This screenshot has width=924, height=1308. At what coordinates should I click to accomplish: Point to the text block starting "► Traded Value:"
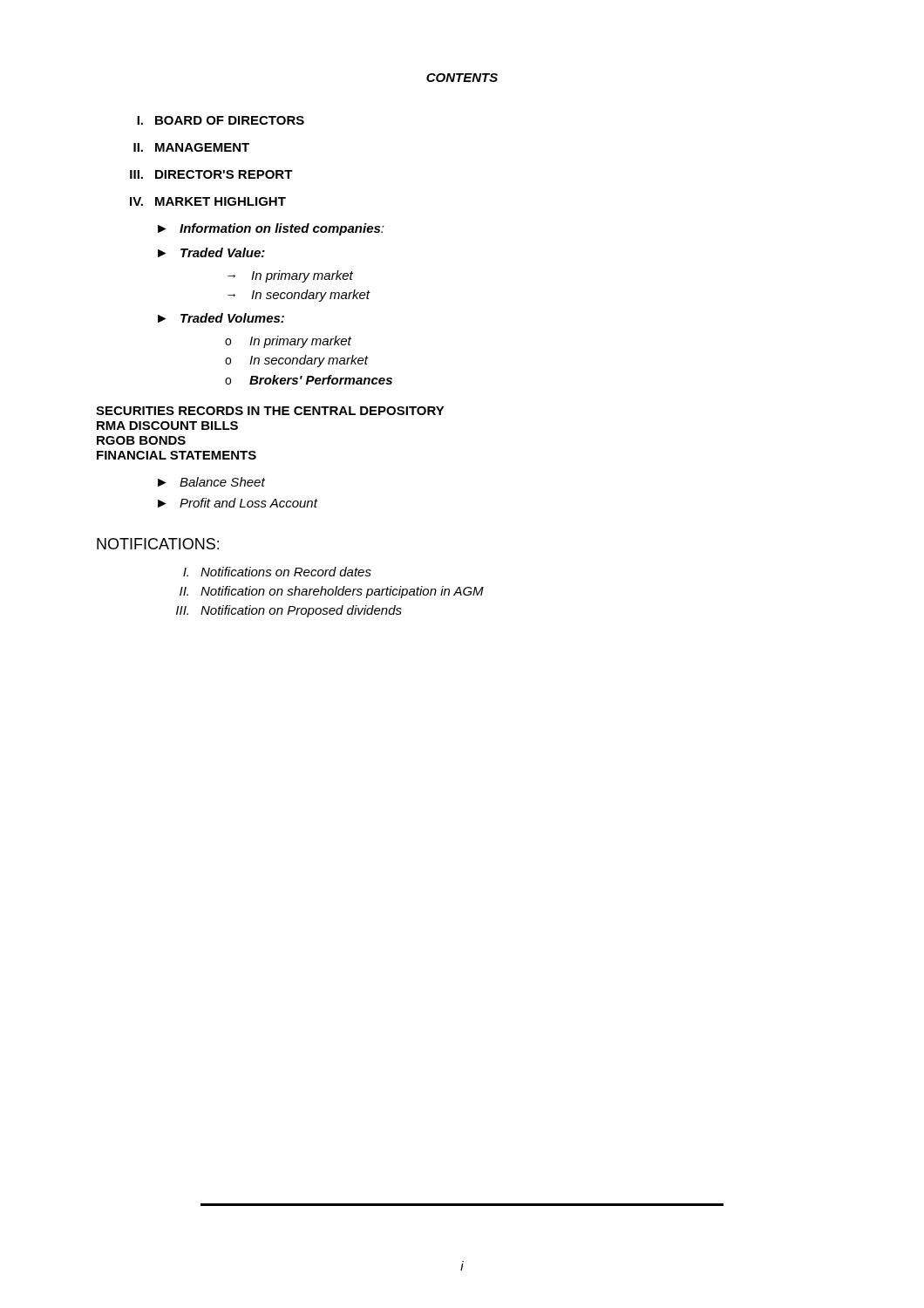click(210, 253)
